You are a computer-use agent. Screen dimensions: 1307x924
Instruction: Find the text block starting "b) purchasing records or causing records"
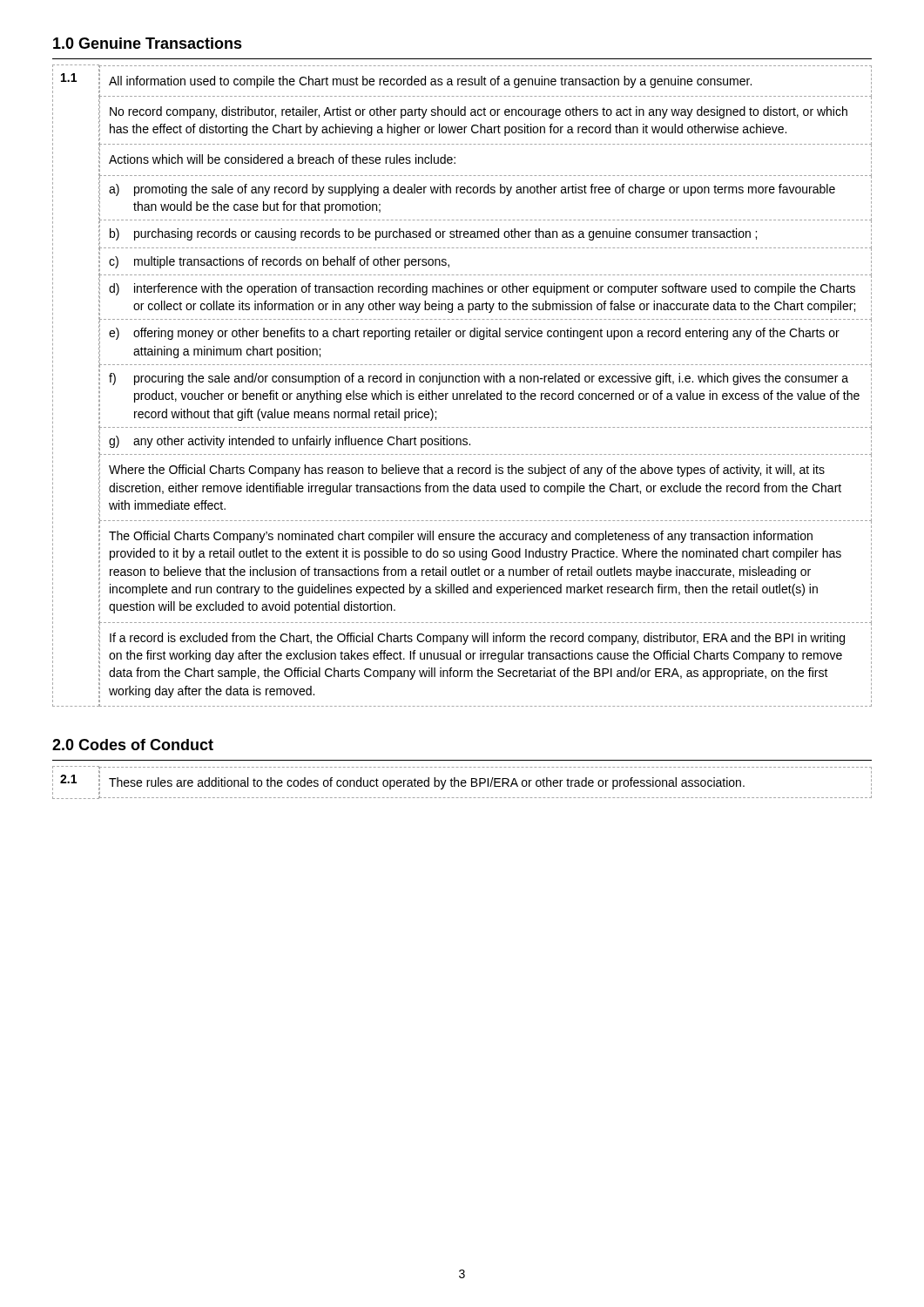(486, 234)
